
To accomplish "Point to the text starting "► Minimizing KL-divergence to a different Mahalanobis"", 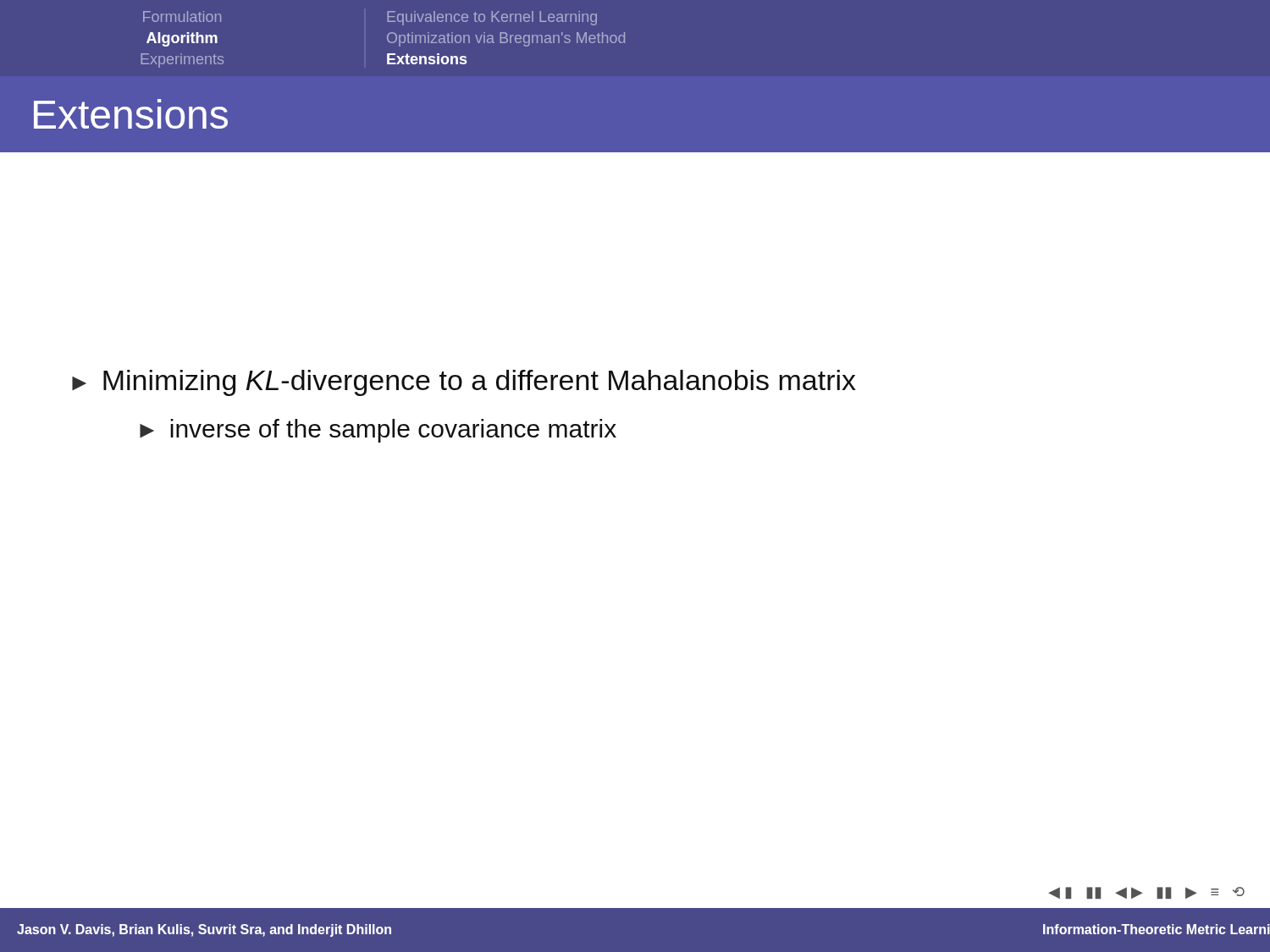I will pyautogui.click(x=462, y=380).
